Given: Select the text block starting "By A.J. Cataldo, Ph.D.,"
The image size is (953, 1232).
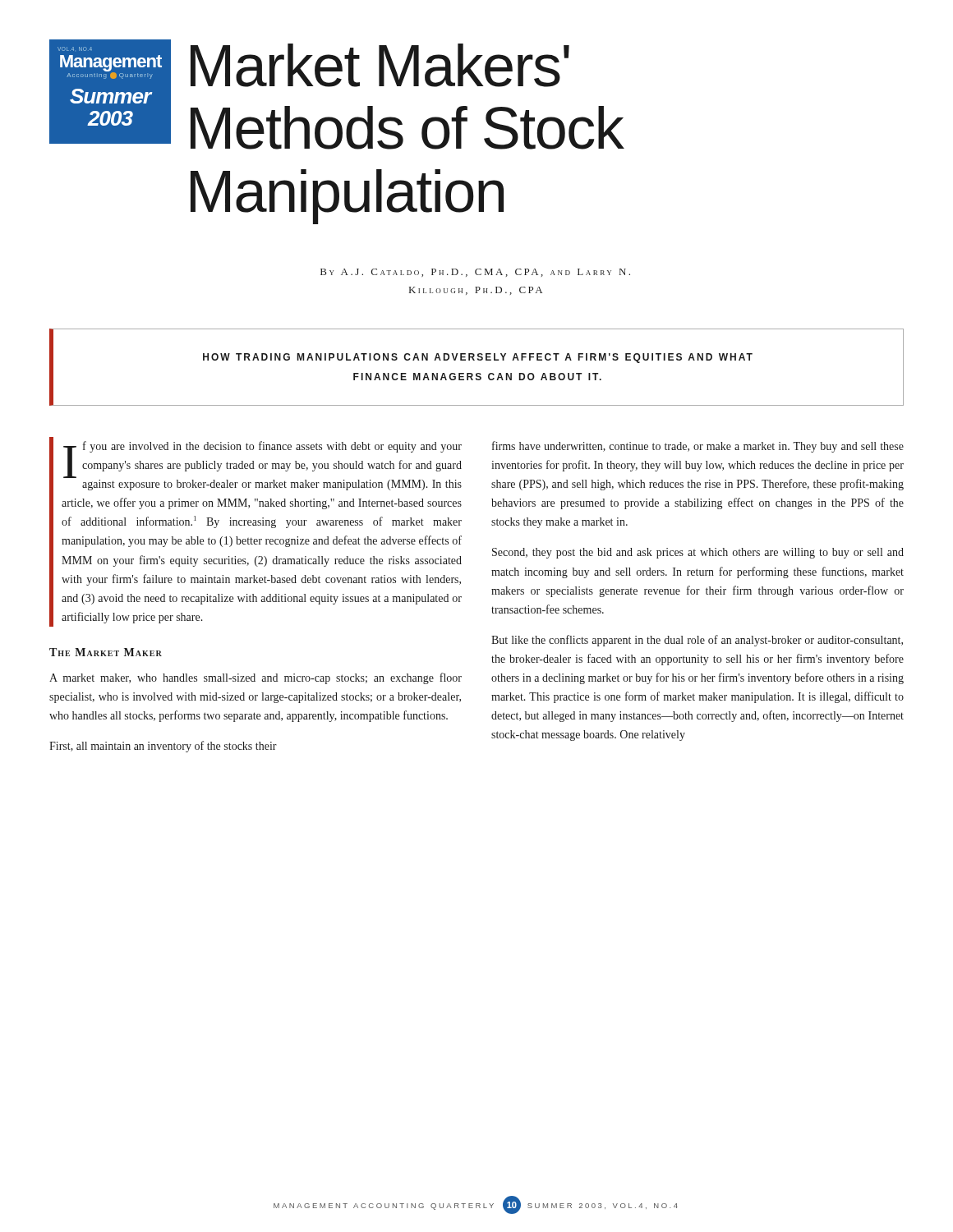Looking at the screenshot, I should tap(476, 281).
